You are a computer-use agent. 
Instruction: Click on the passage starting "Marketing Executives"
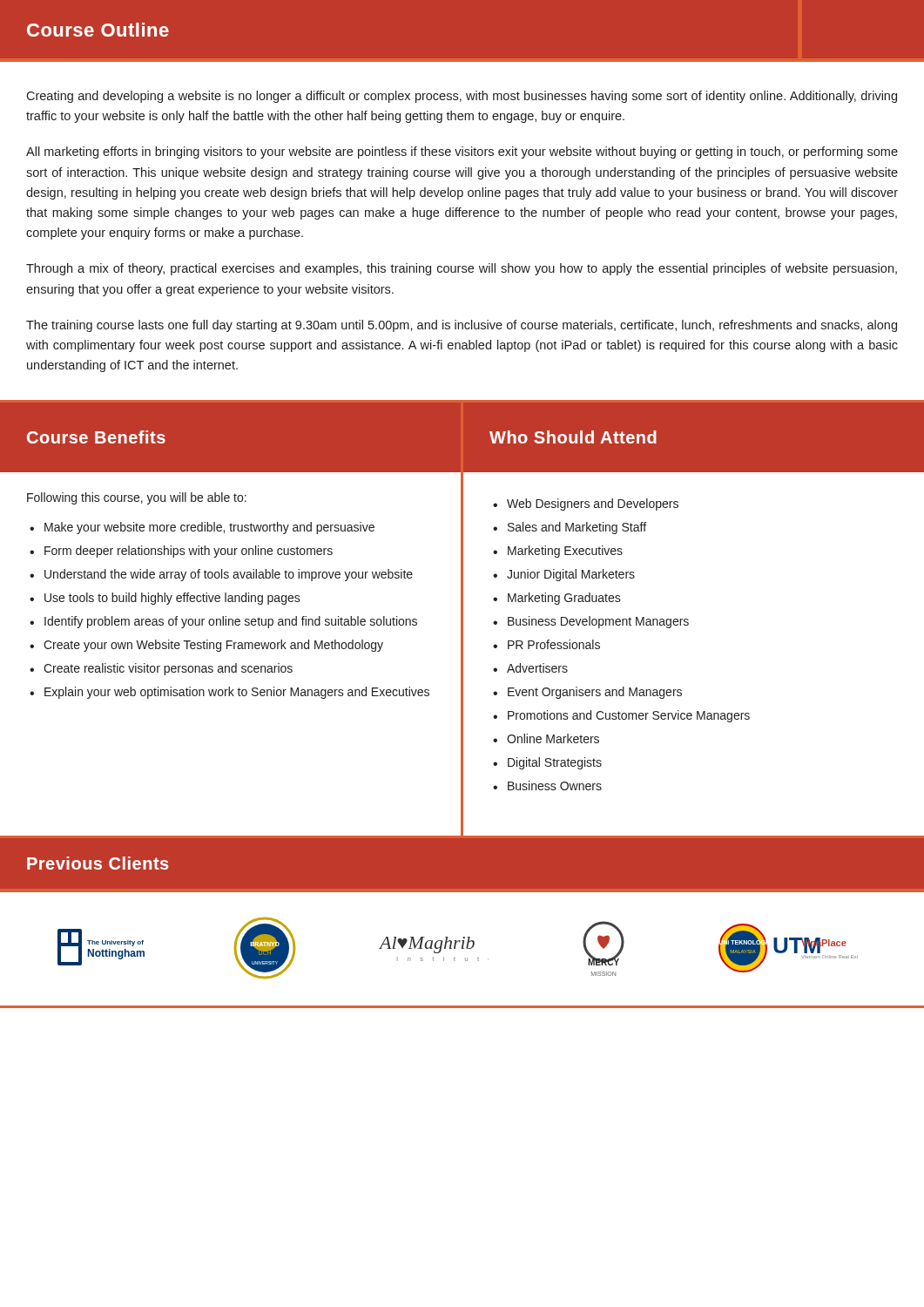tap(565, 551)
